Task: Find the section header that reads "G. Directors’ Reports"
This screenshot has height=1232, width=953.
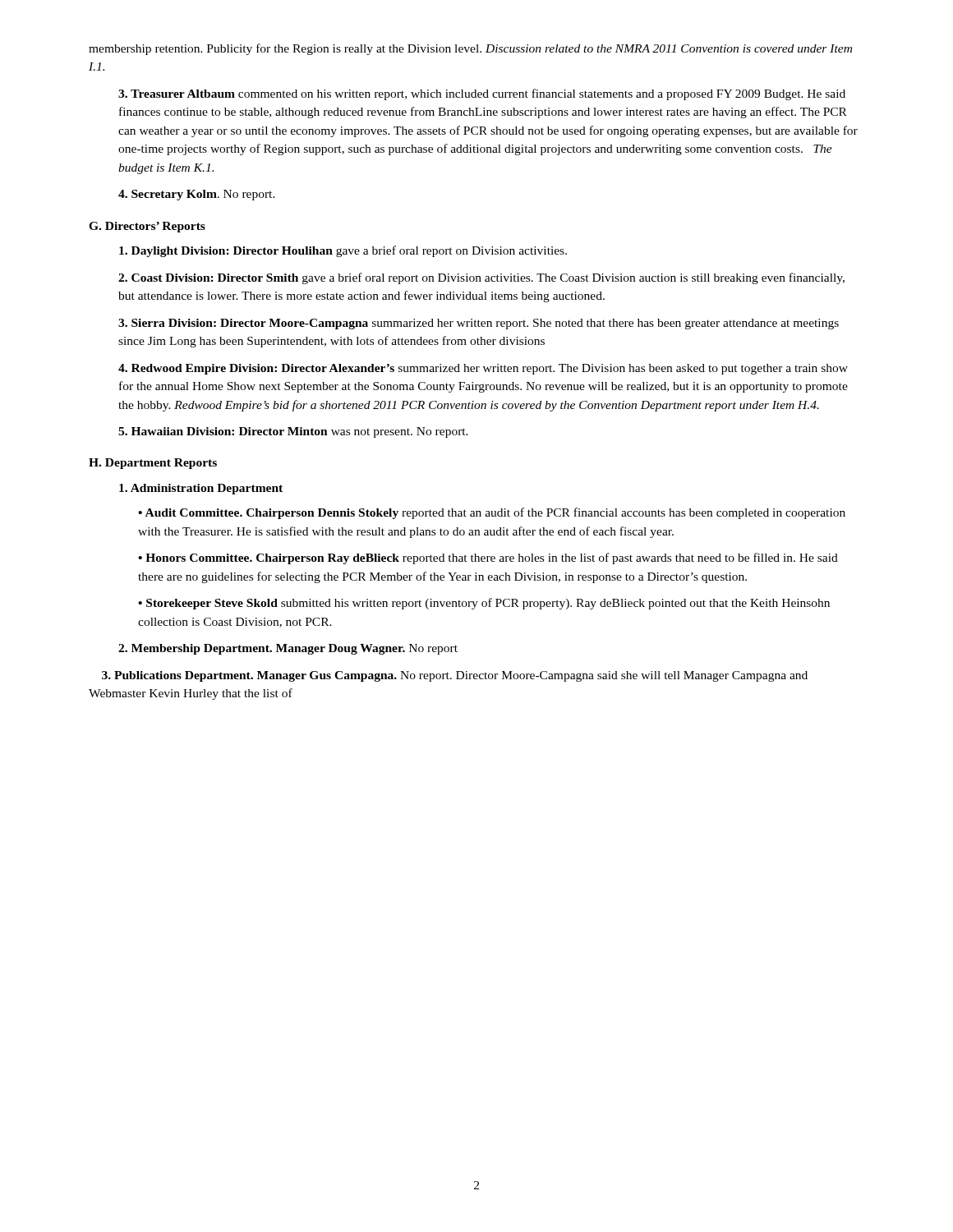Action: click(147, 227)
